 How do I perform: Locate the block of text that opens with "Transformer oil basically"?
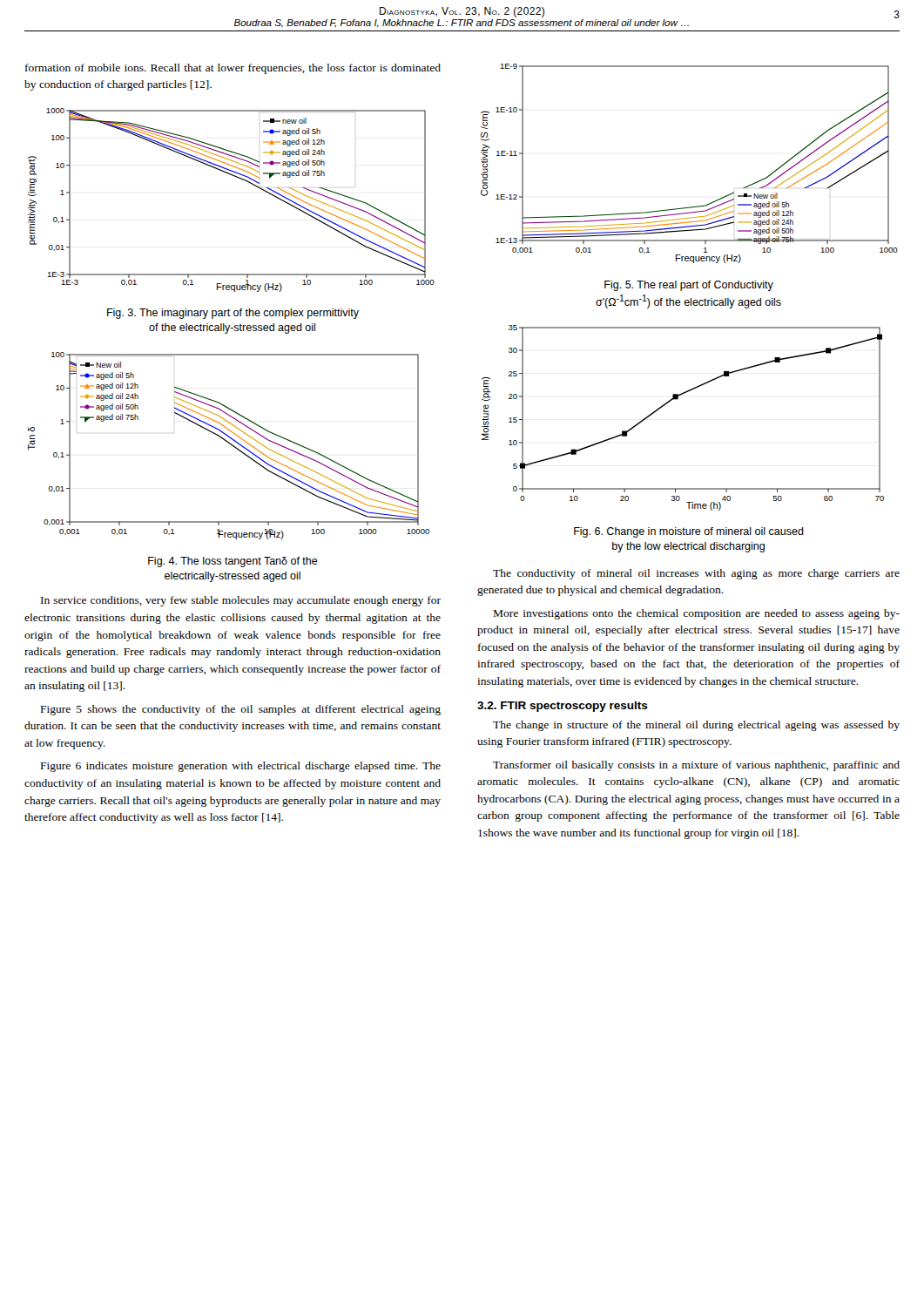688,799
